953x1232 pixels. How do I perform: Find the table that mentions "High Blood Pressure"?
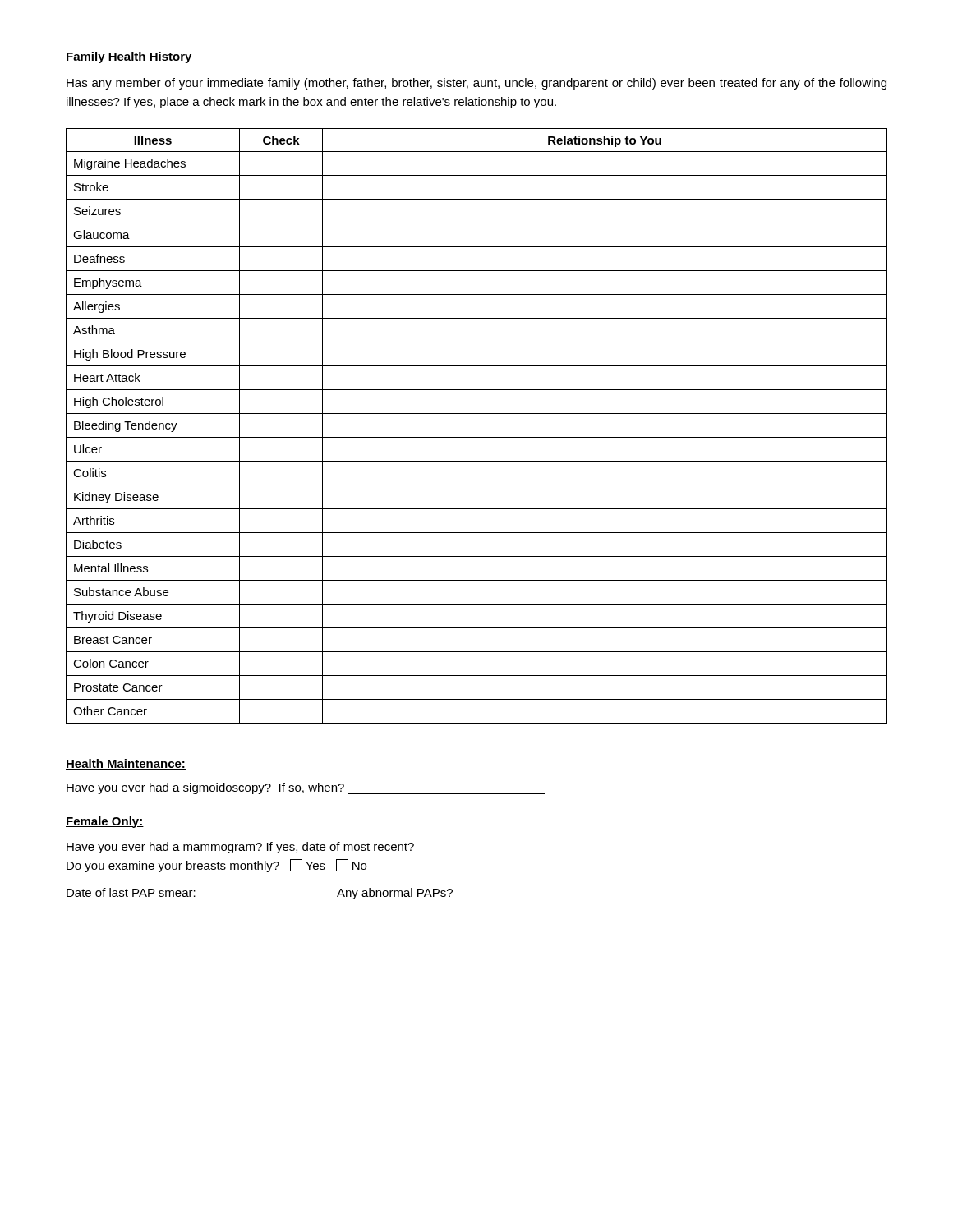476,425
